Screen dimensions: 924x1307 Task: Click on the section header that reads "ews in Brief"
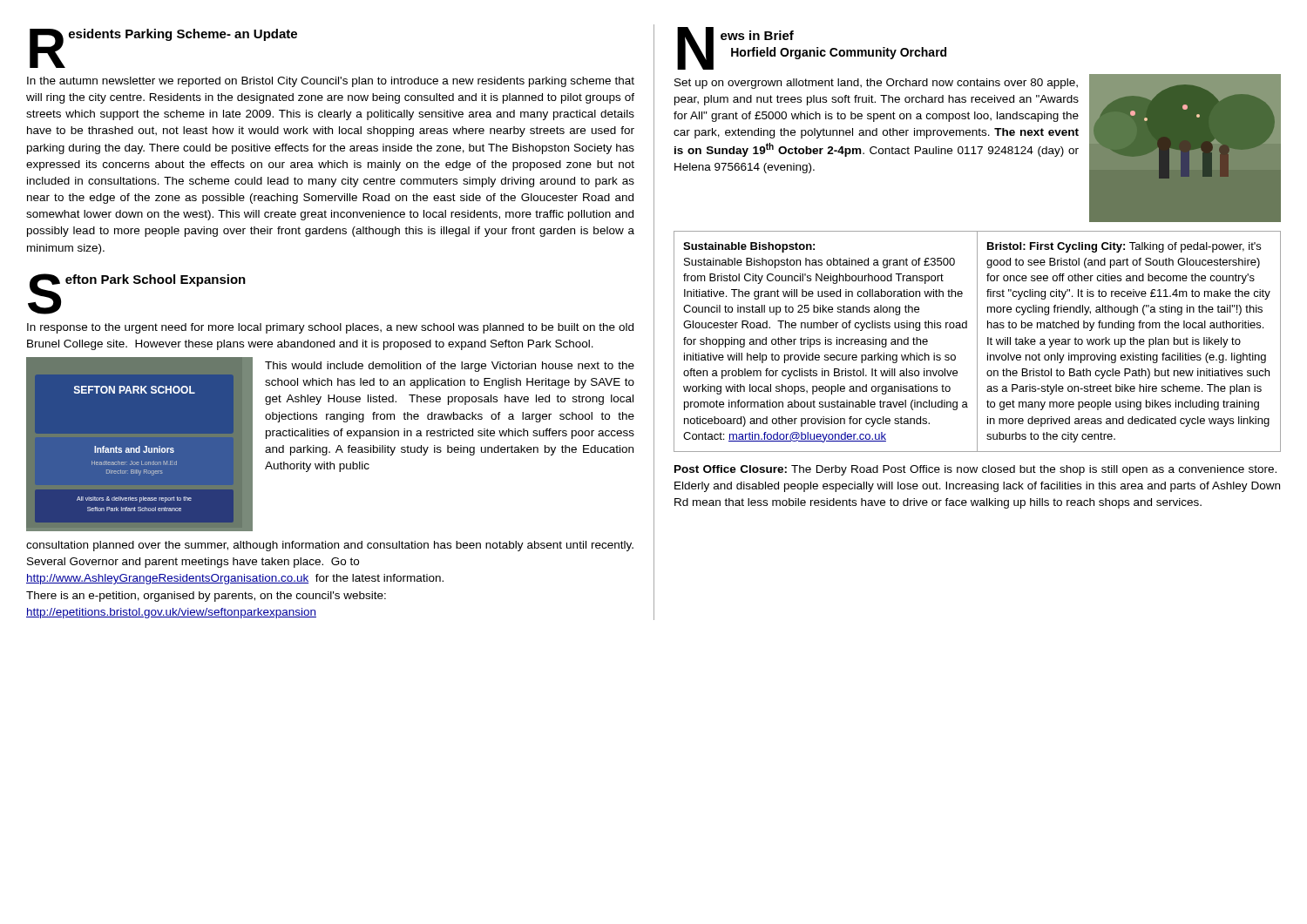point(757,35)
